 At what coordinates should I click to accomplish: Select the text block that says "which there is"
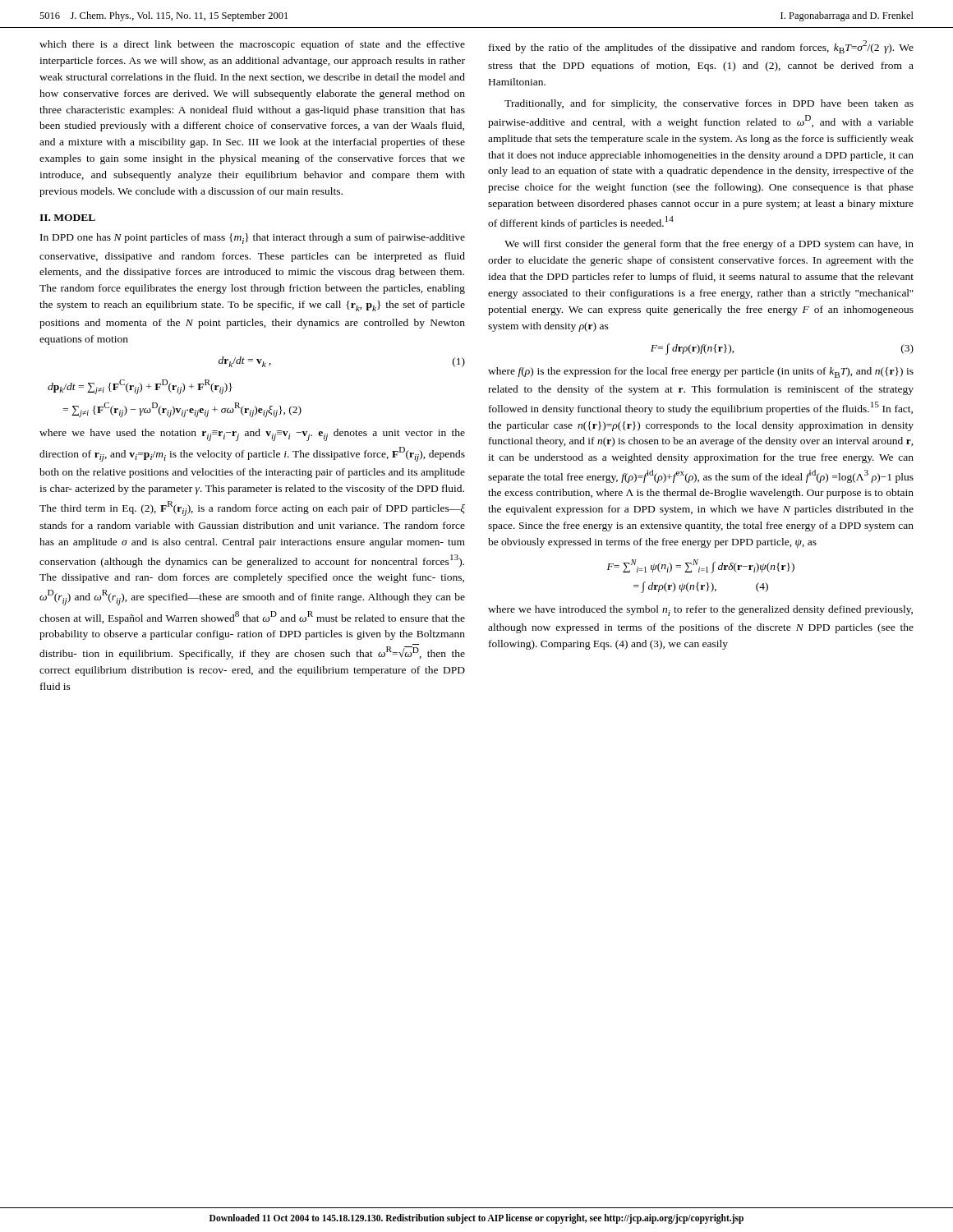(x=252, y=118)
